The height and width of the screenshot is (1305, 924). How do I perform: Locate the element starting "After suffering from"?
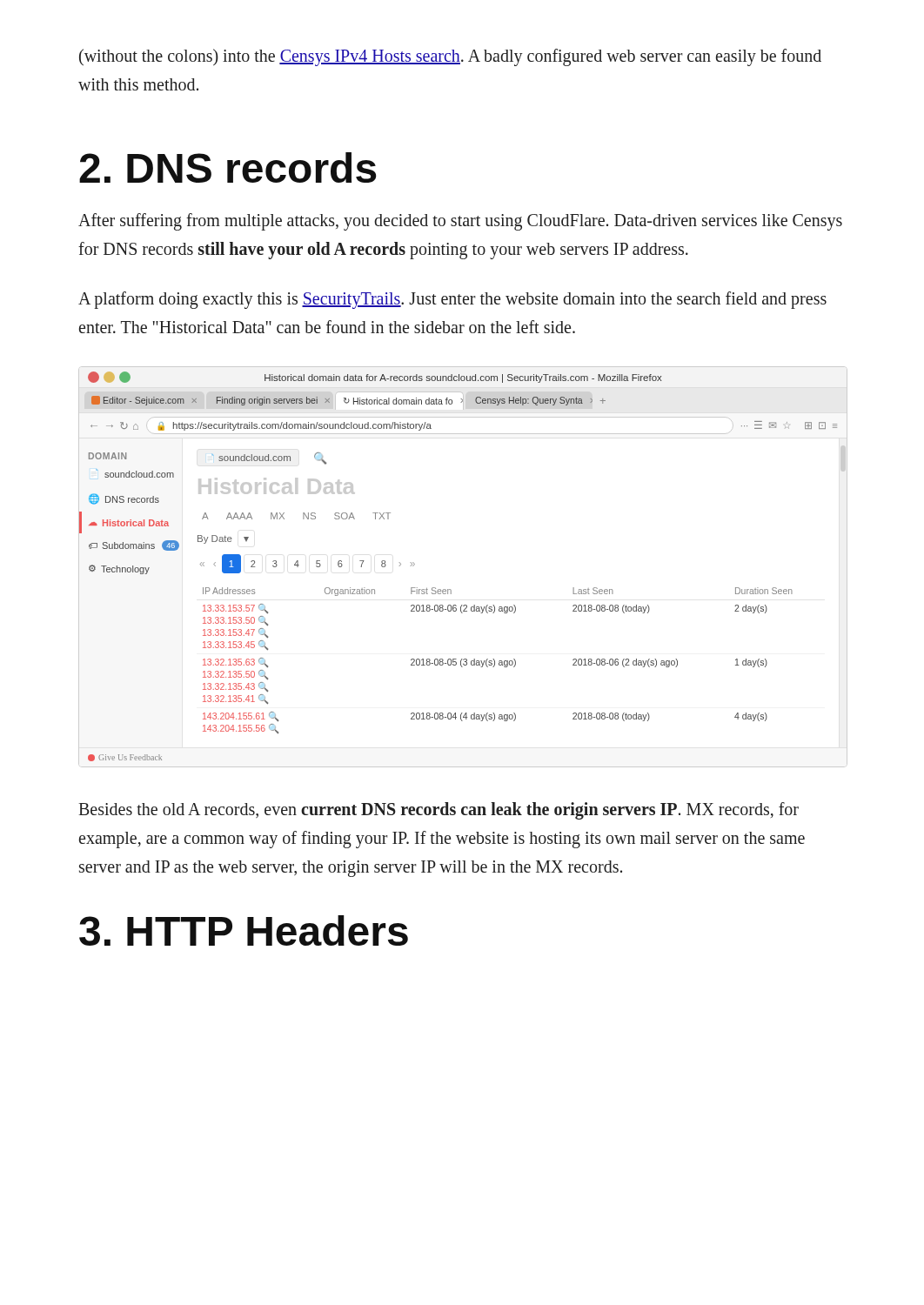460,234
